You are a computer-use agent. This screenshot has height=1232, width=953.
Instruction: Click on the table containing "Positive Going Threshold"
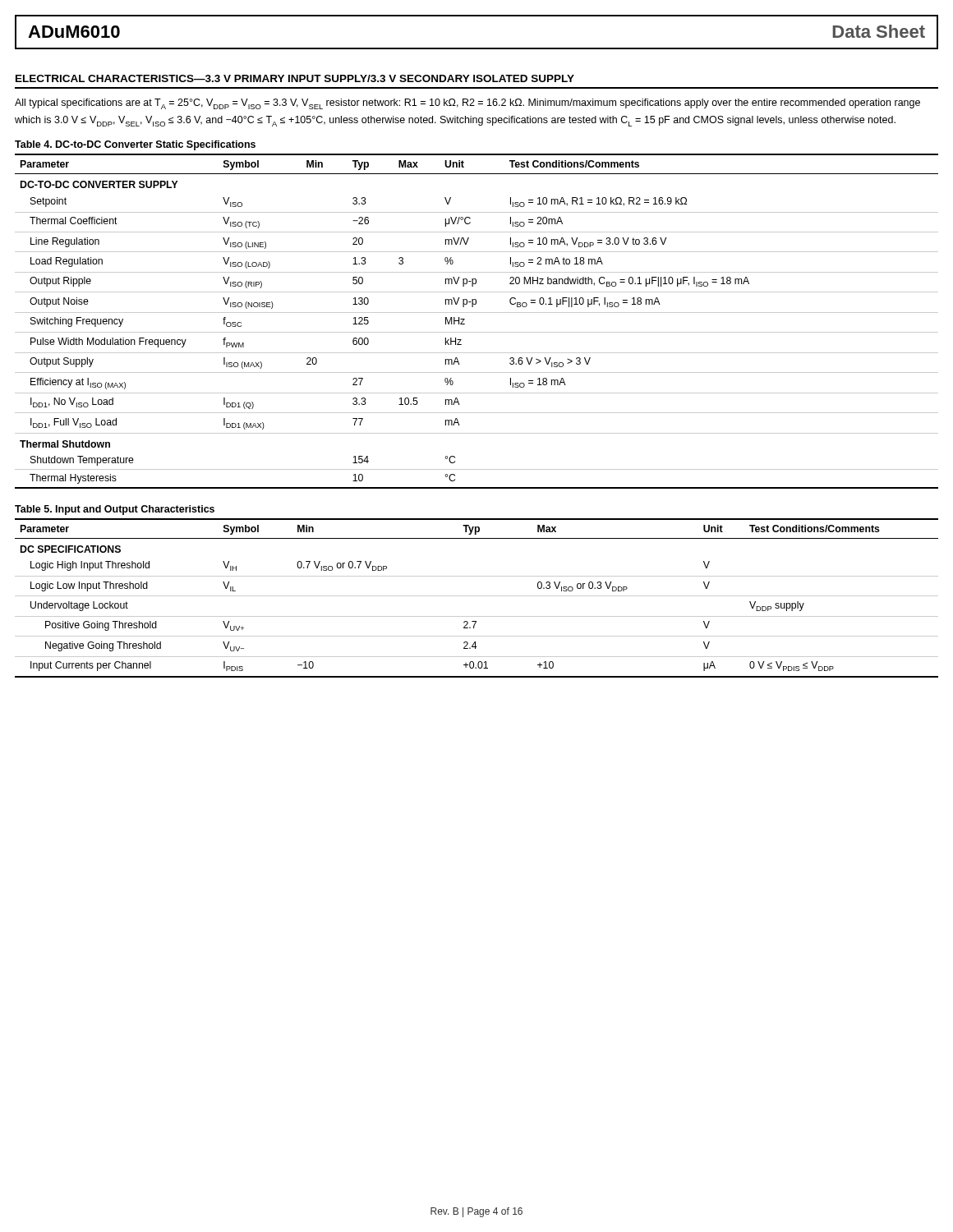(476, 598)
